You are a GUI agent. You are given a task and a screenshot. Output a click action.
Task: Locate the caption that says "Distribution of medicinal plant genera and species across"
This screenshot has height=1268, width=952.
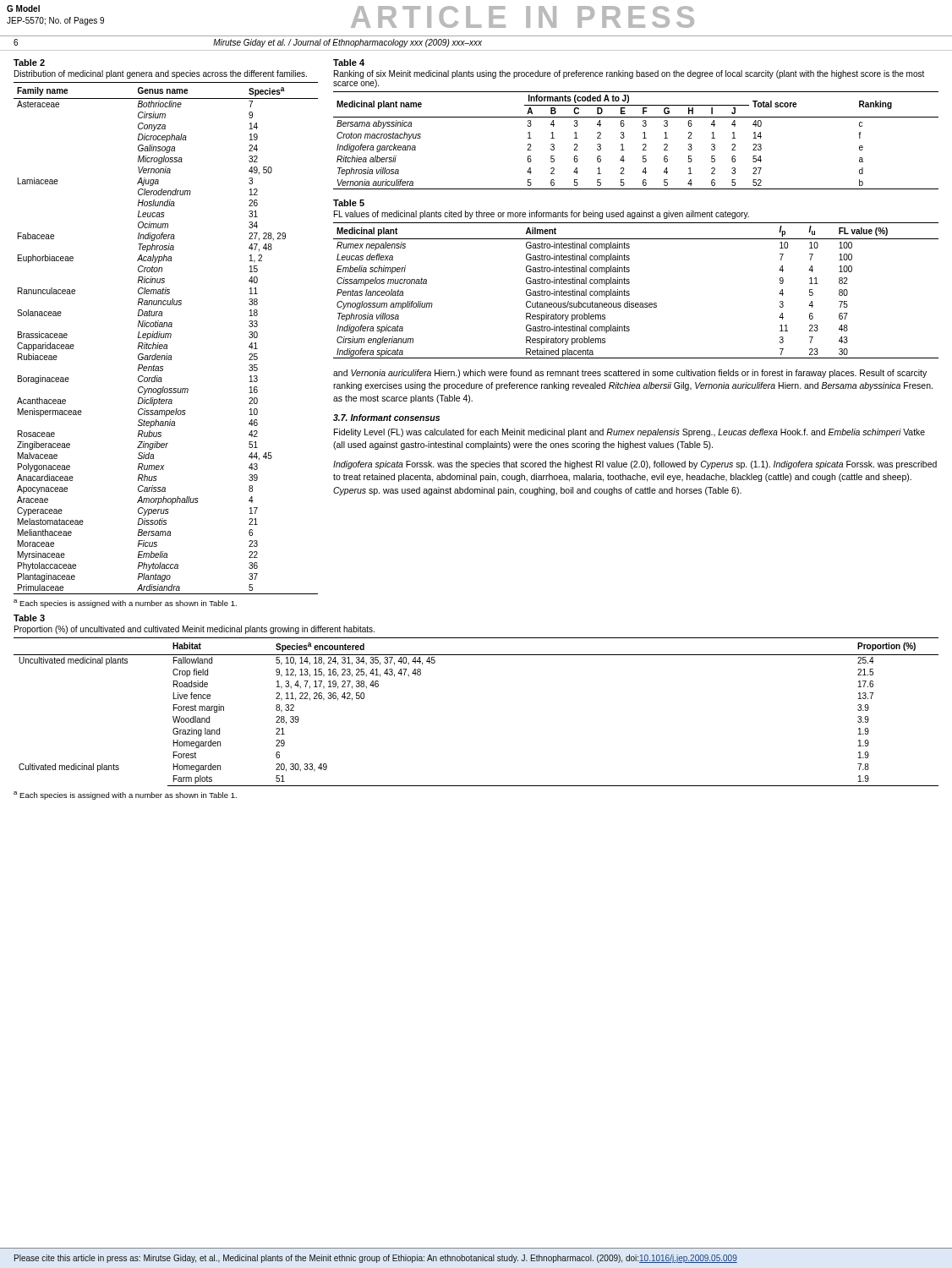point(161,74)
